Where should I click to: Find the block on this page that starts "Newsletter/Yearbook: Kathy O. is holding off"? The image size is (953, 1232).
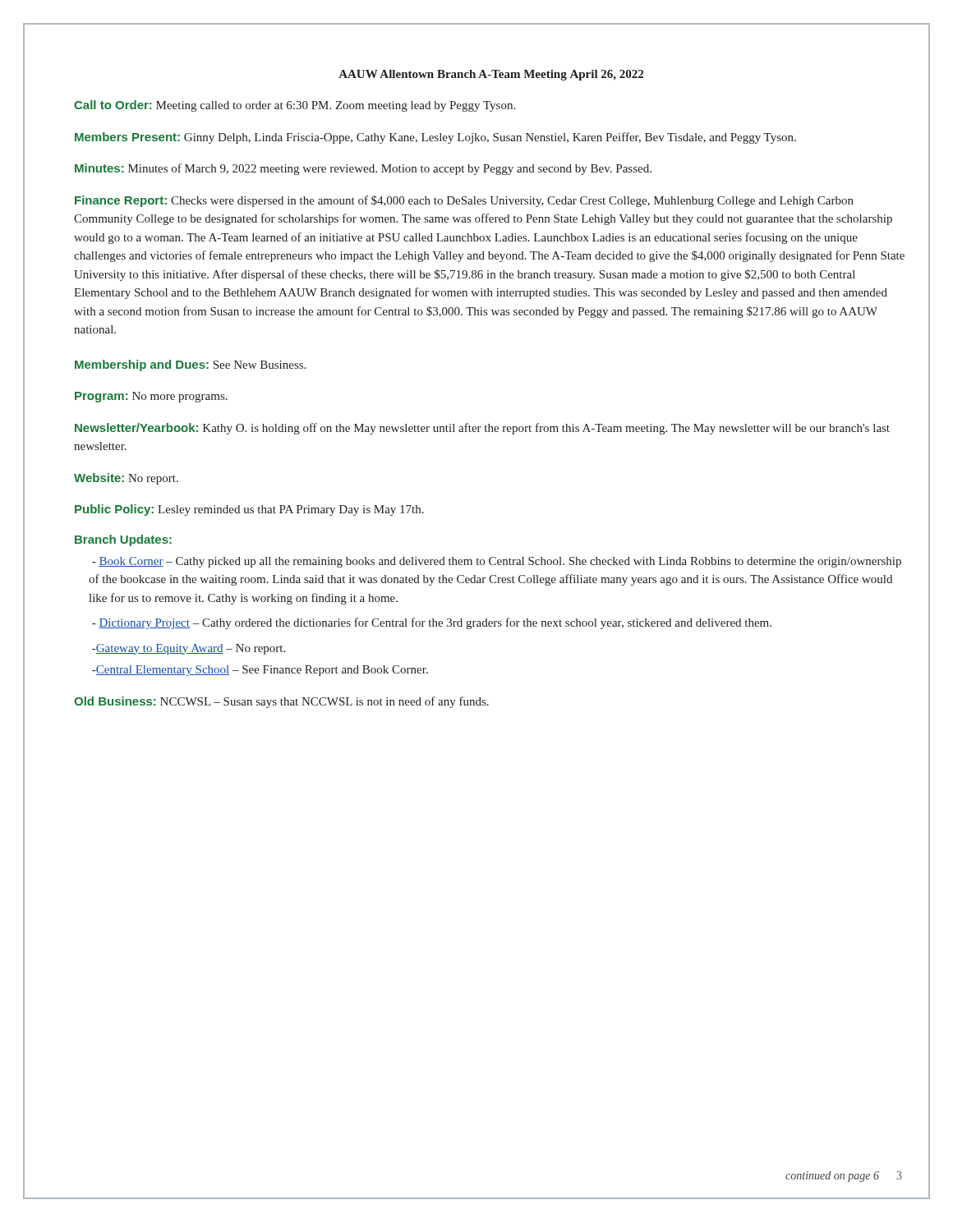tap(482, 436)
